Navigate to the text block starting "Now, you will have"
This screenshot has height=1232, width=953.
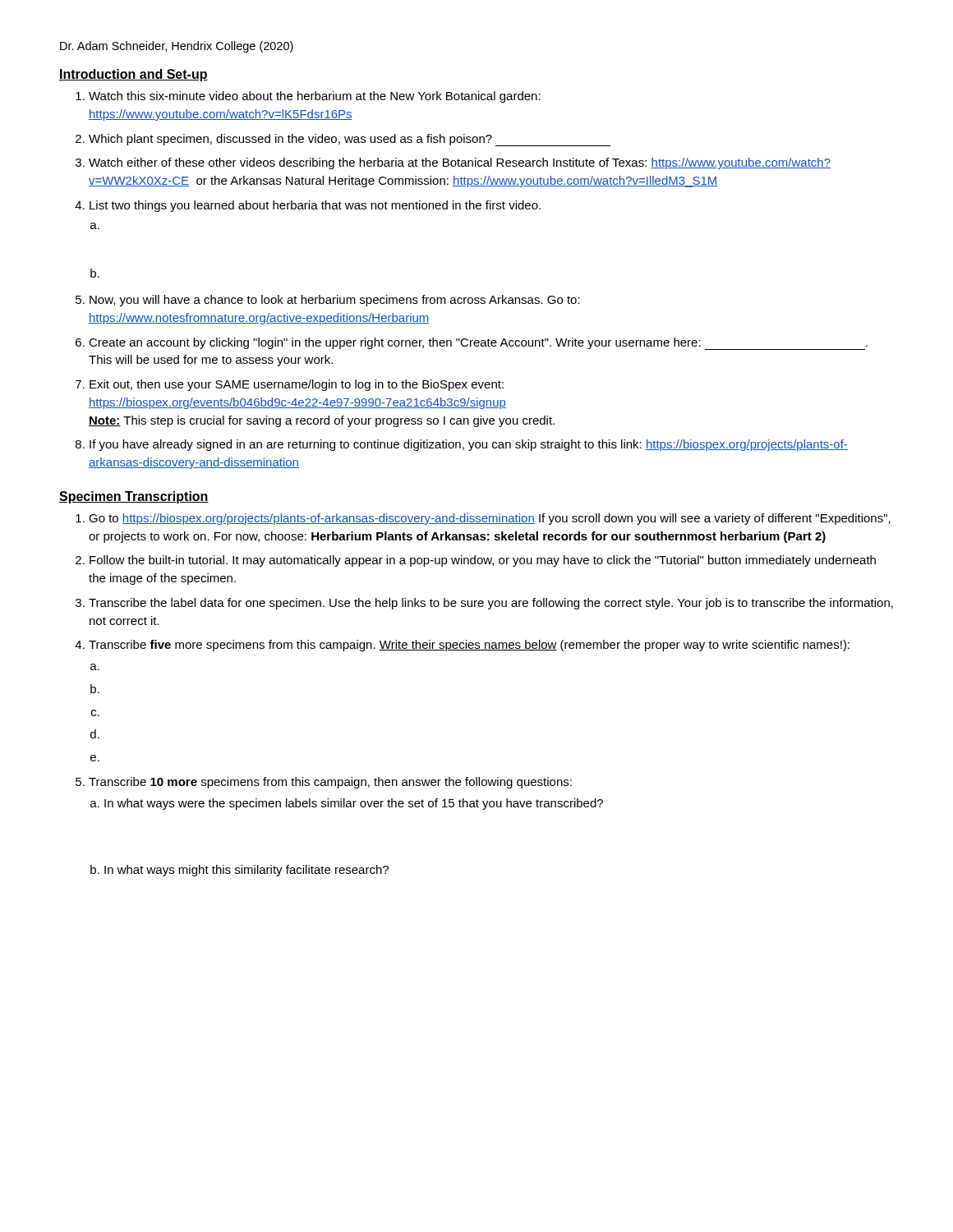(x=335, y=308)
